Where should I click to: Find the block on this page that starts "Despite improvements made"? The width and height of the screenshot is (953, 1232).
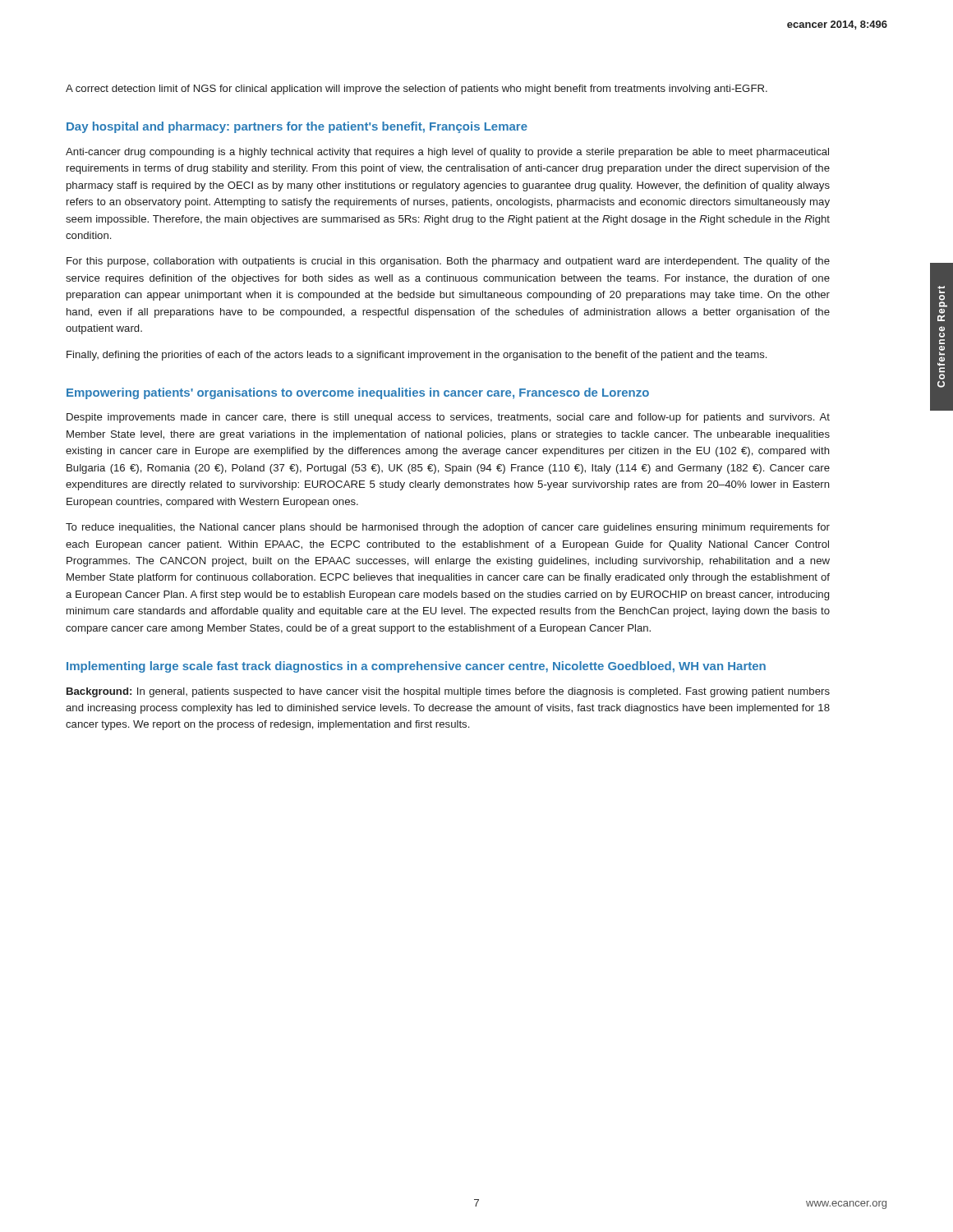pos(448,459)
